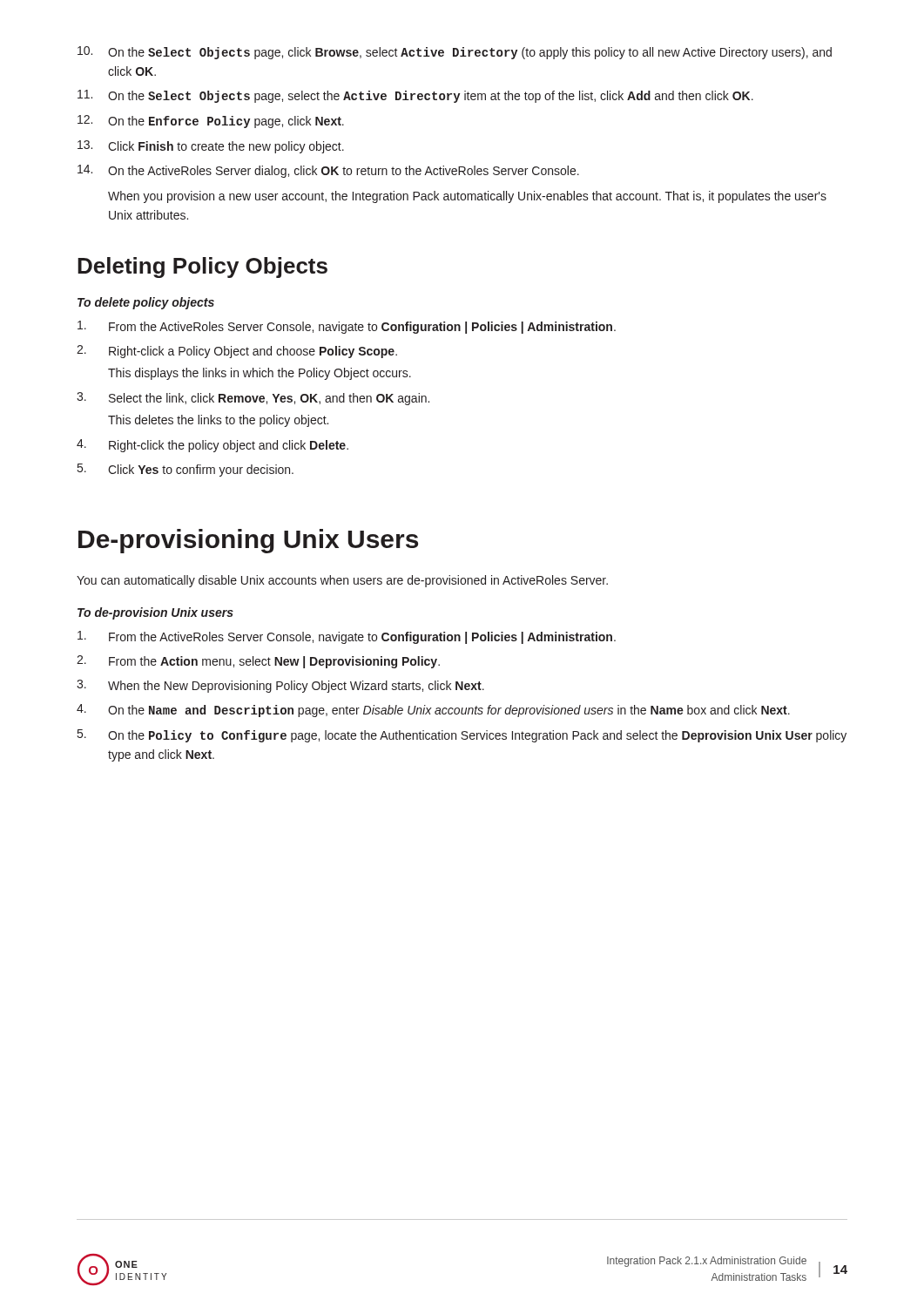Select the text starting "This deletes the links"
The height and width of the screenshot is (1307, 924).
click(219, 420)
